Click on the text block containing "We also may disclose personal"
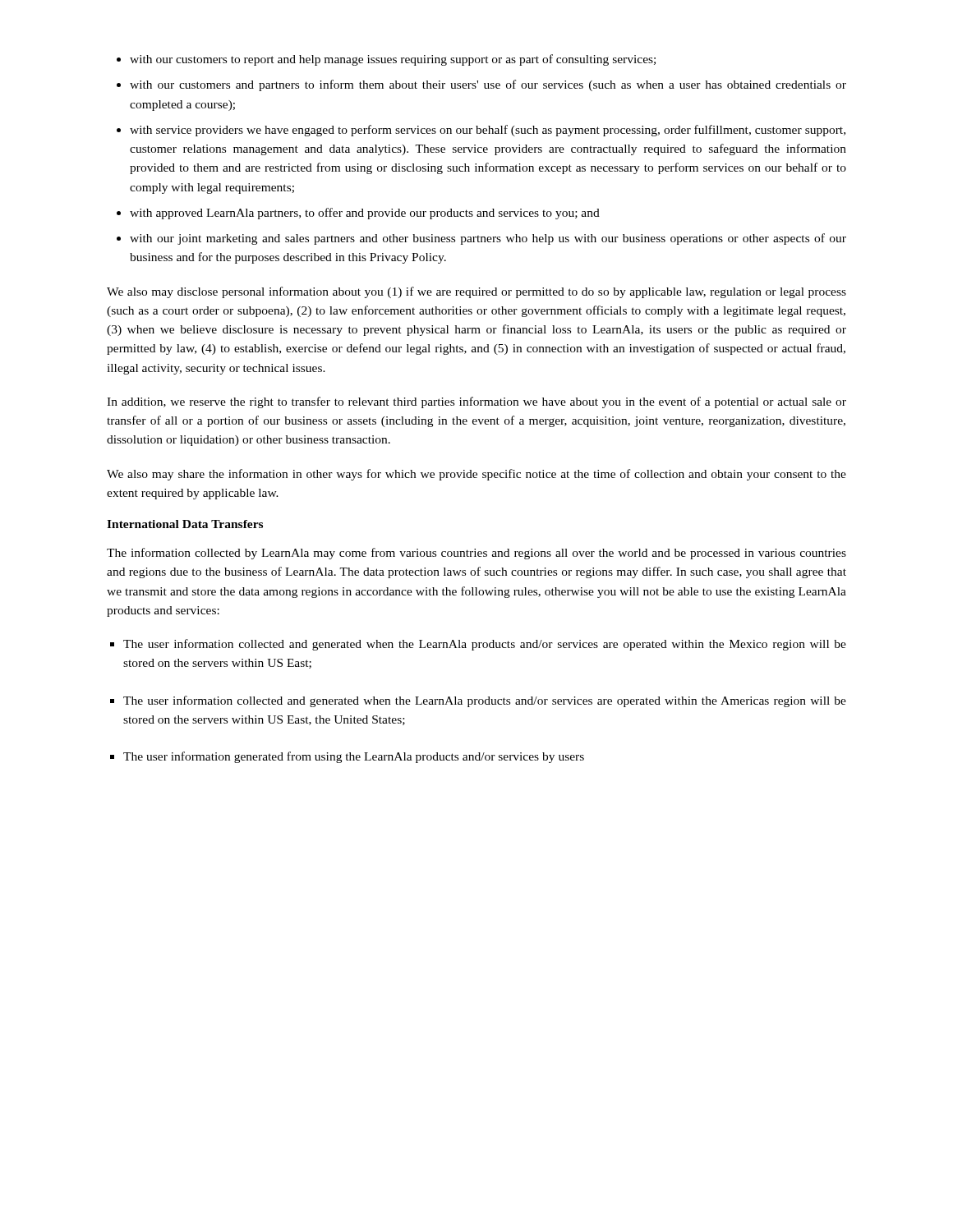The width and height of the screenshot is (953, 1232). (476, 329)
